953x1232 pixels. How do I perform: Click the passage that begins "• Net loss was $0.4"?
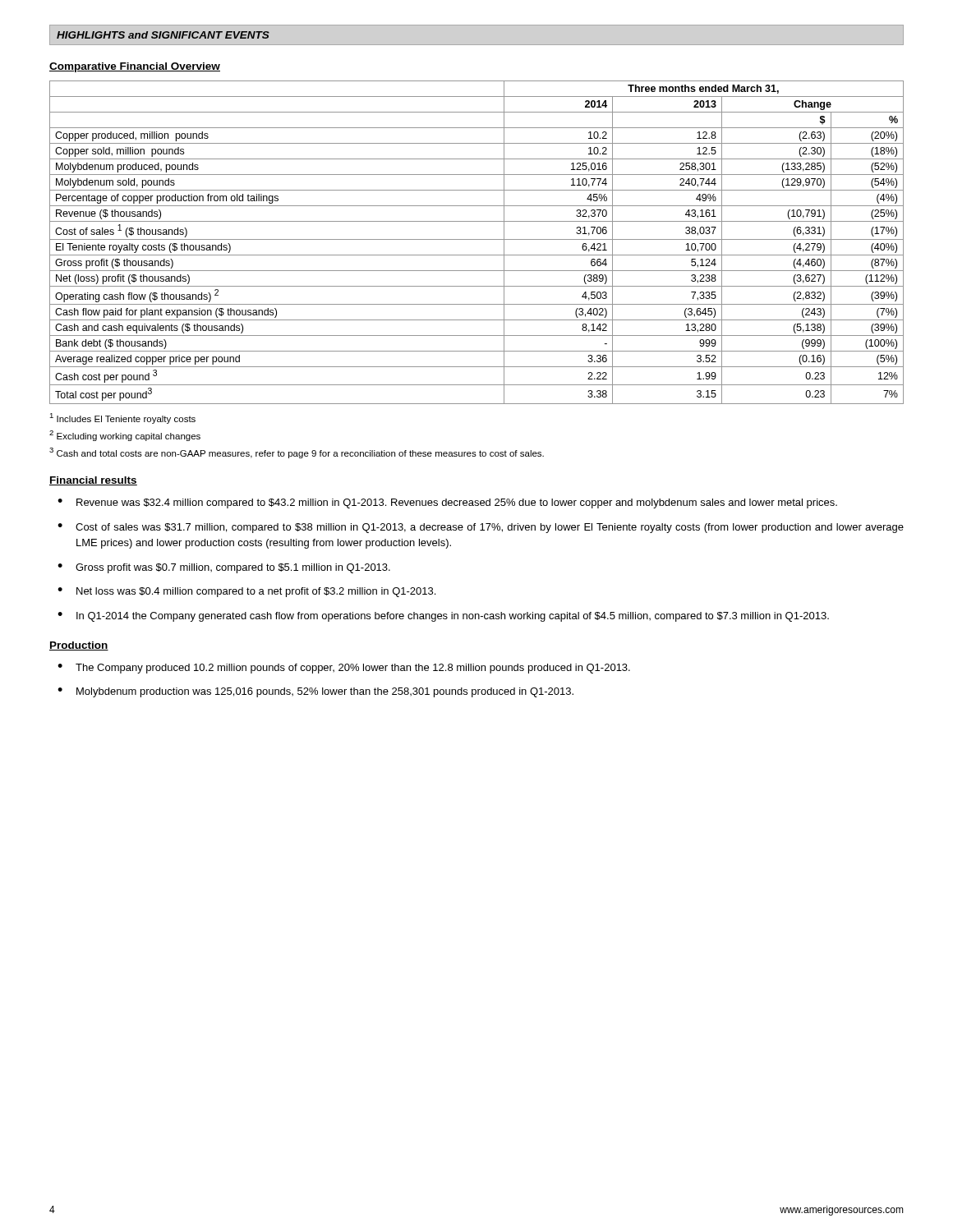pos(246,592)
